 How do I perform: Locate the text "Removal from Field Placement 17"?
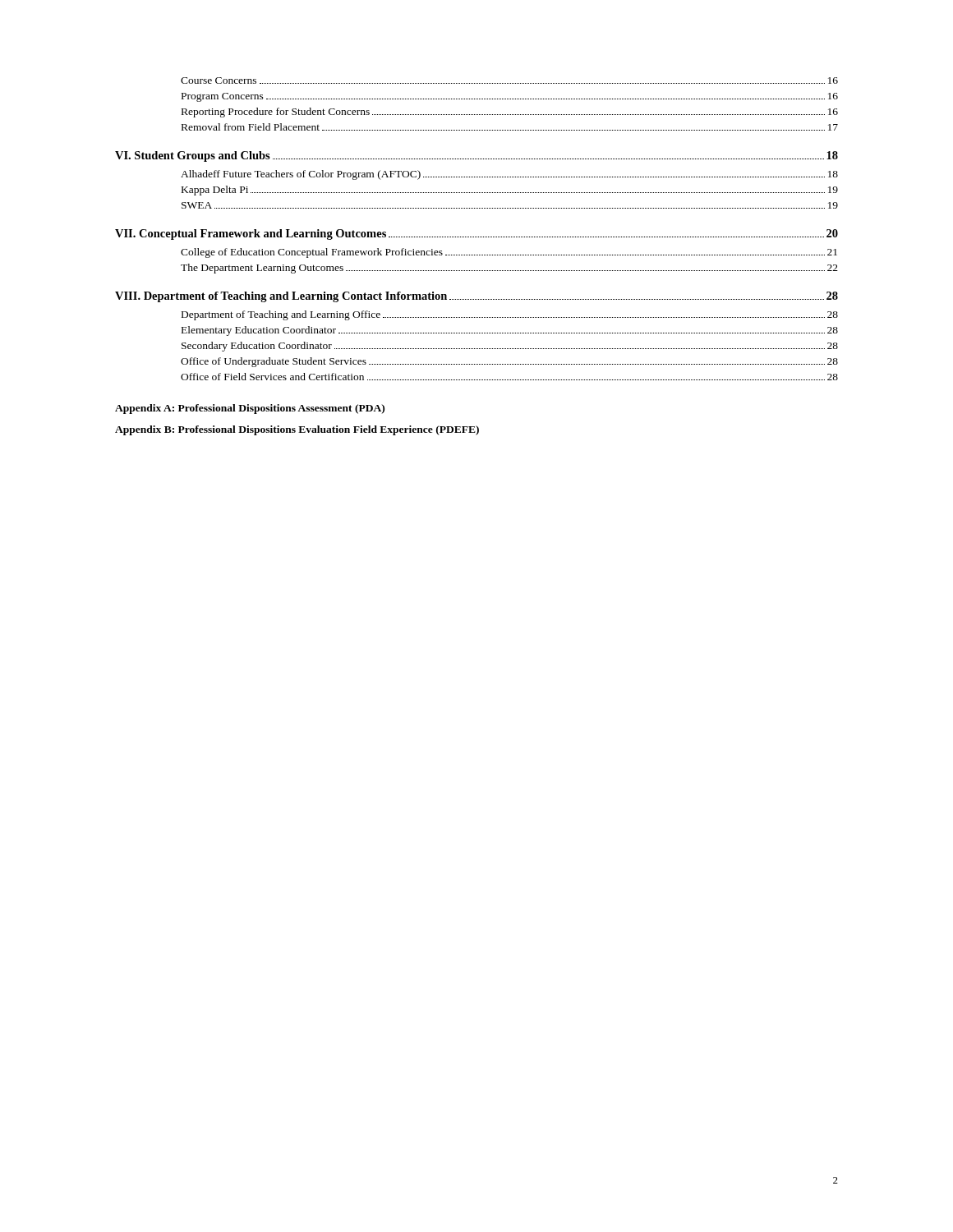click(x=509, y=127)
